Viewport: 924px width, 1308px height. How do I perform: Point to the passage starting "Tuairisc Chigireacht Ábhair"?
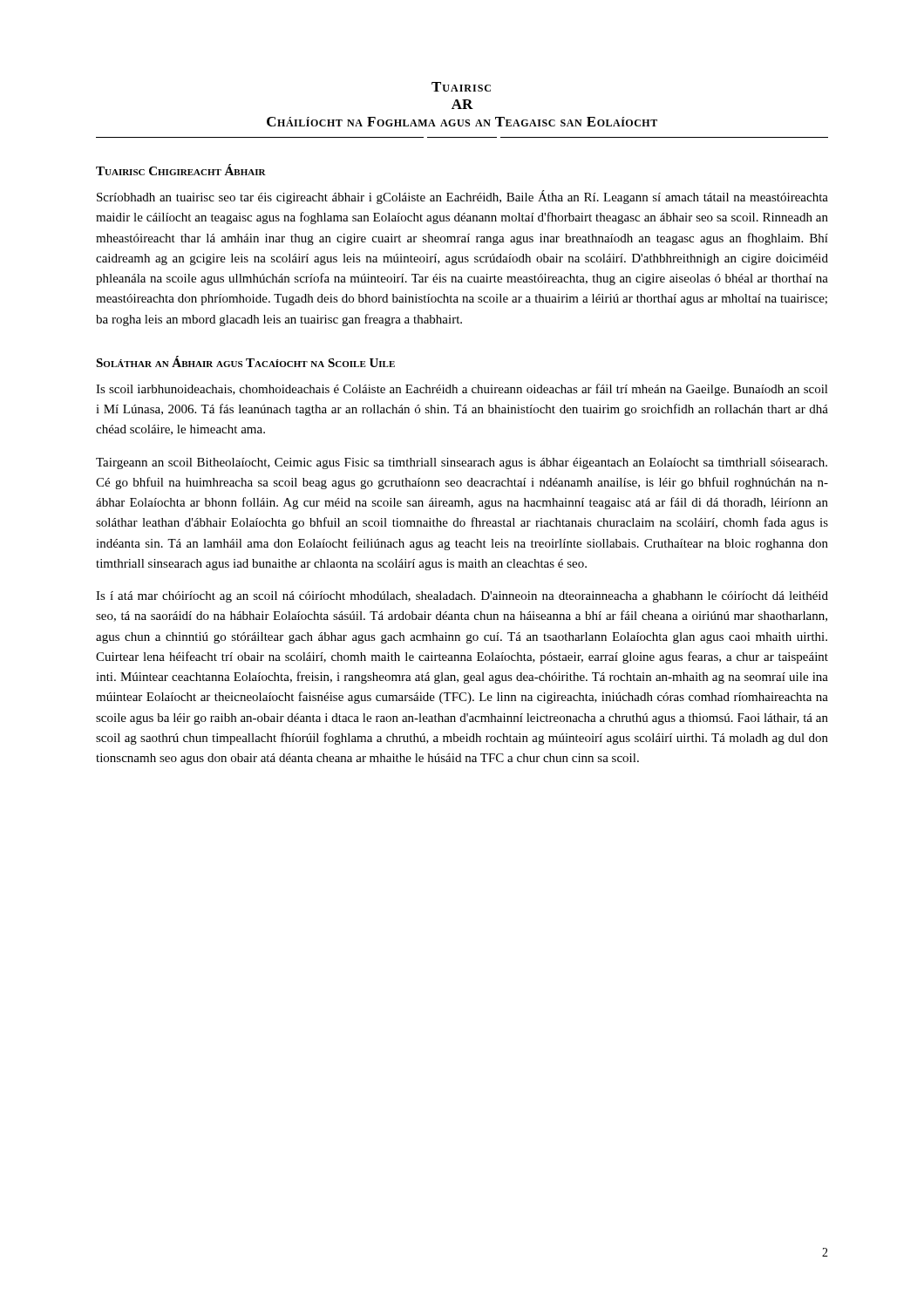181,171
